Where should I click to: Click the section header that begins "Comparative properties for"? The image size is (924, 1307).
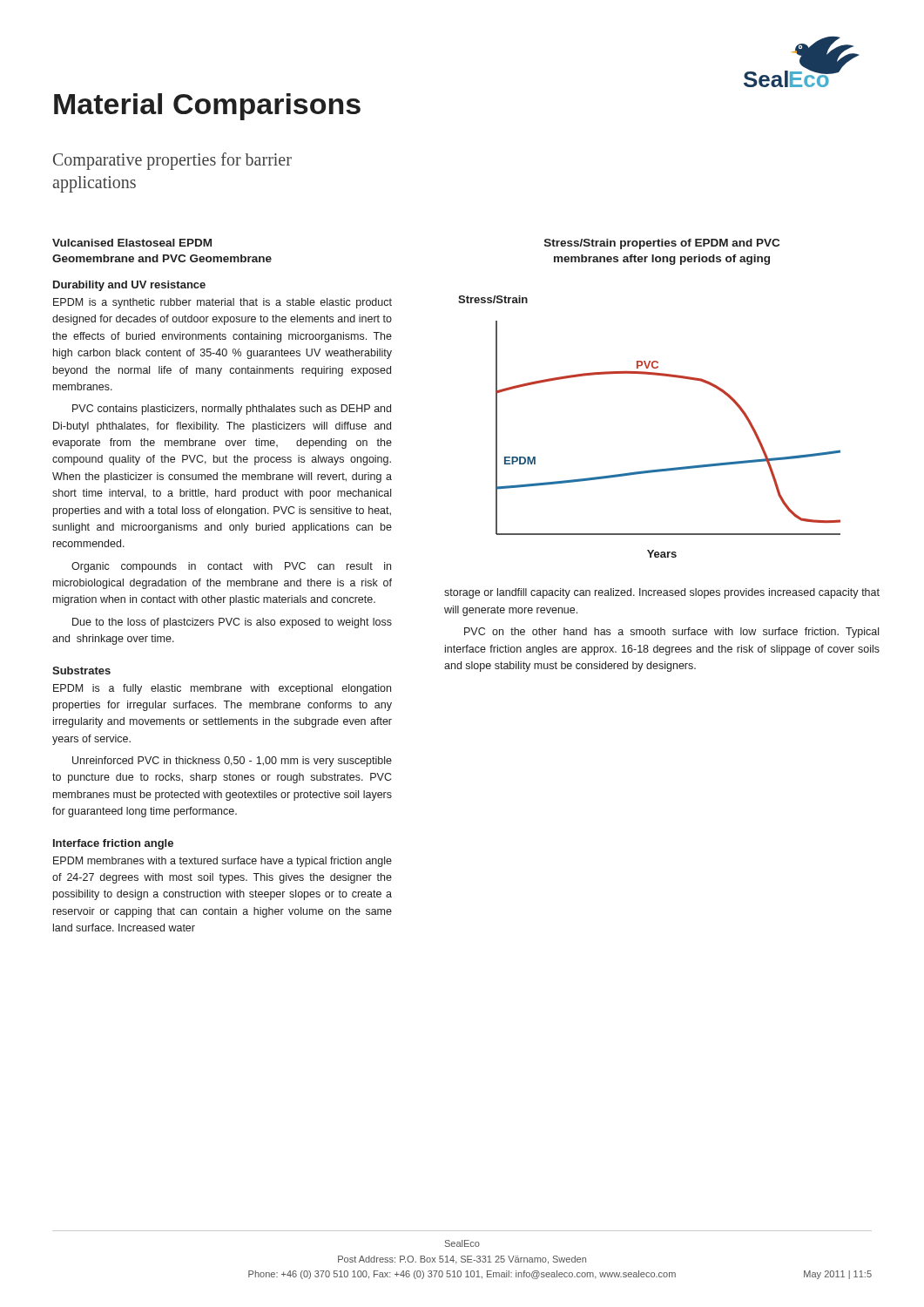[x=172, y=171]
